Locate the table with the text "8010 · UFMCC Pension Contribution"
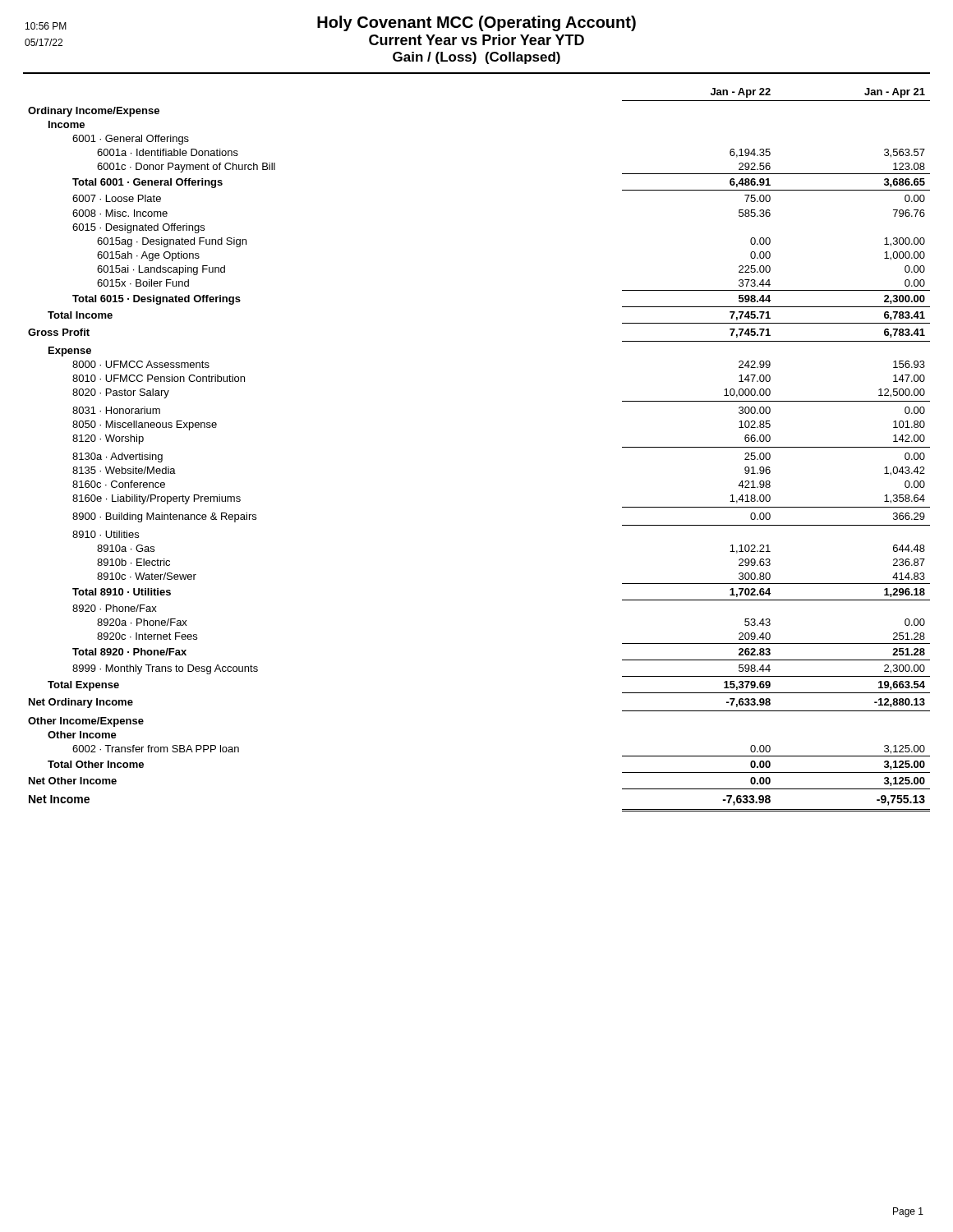The image size is (953, 1232). click(476, 447)
